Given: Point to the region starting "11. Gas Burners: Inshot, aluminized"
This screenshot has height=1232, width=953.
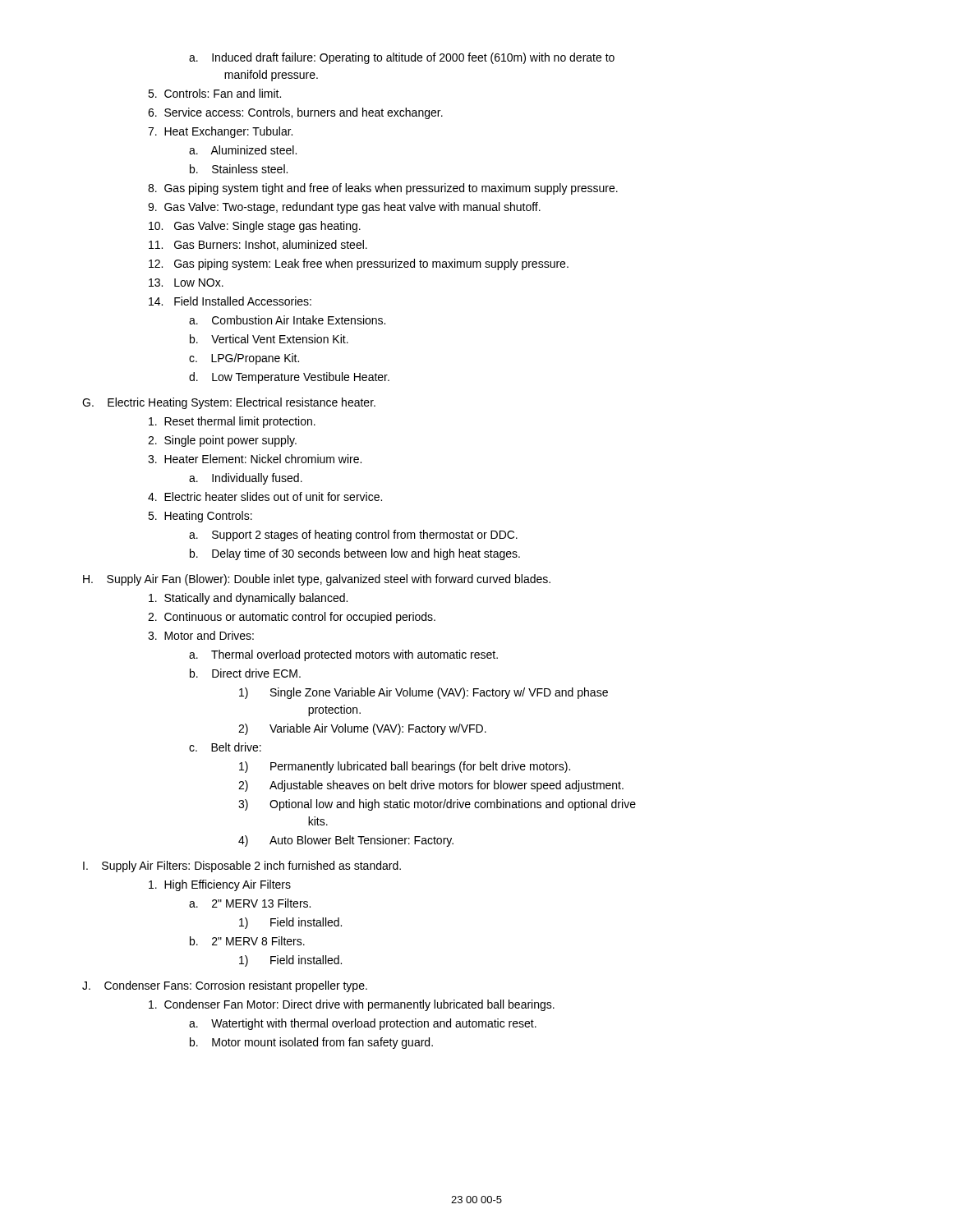Looking at the screenshot, I should (258, 245).
